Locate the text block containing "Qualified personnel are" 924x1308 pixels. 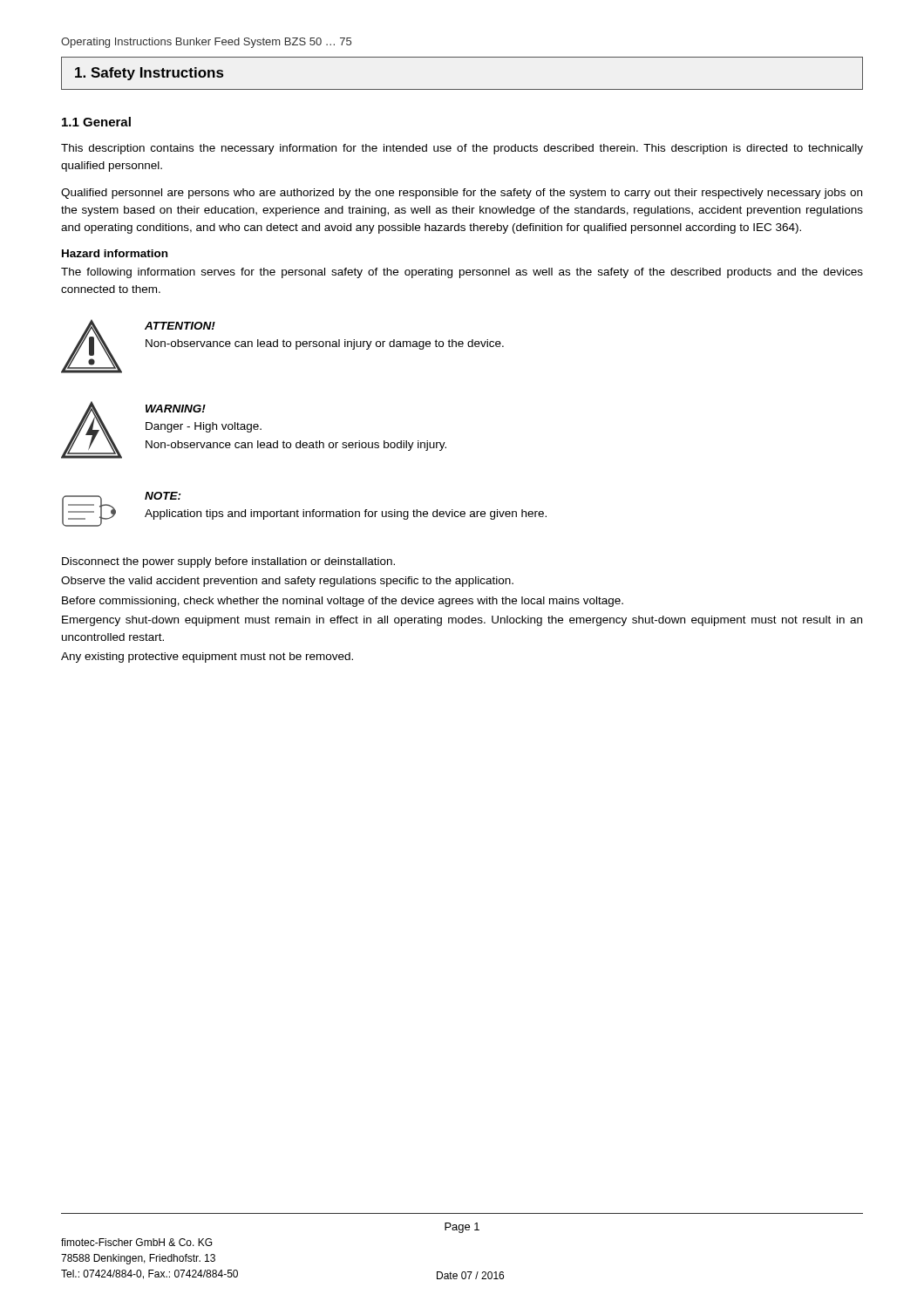pos(462,210)
